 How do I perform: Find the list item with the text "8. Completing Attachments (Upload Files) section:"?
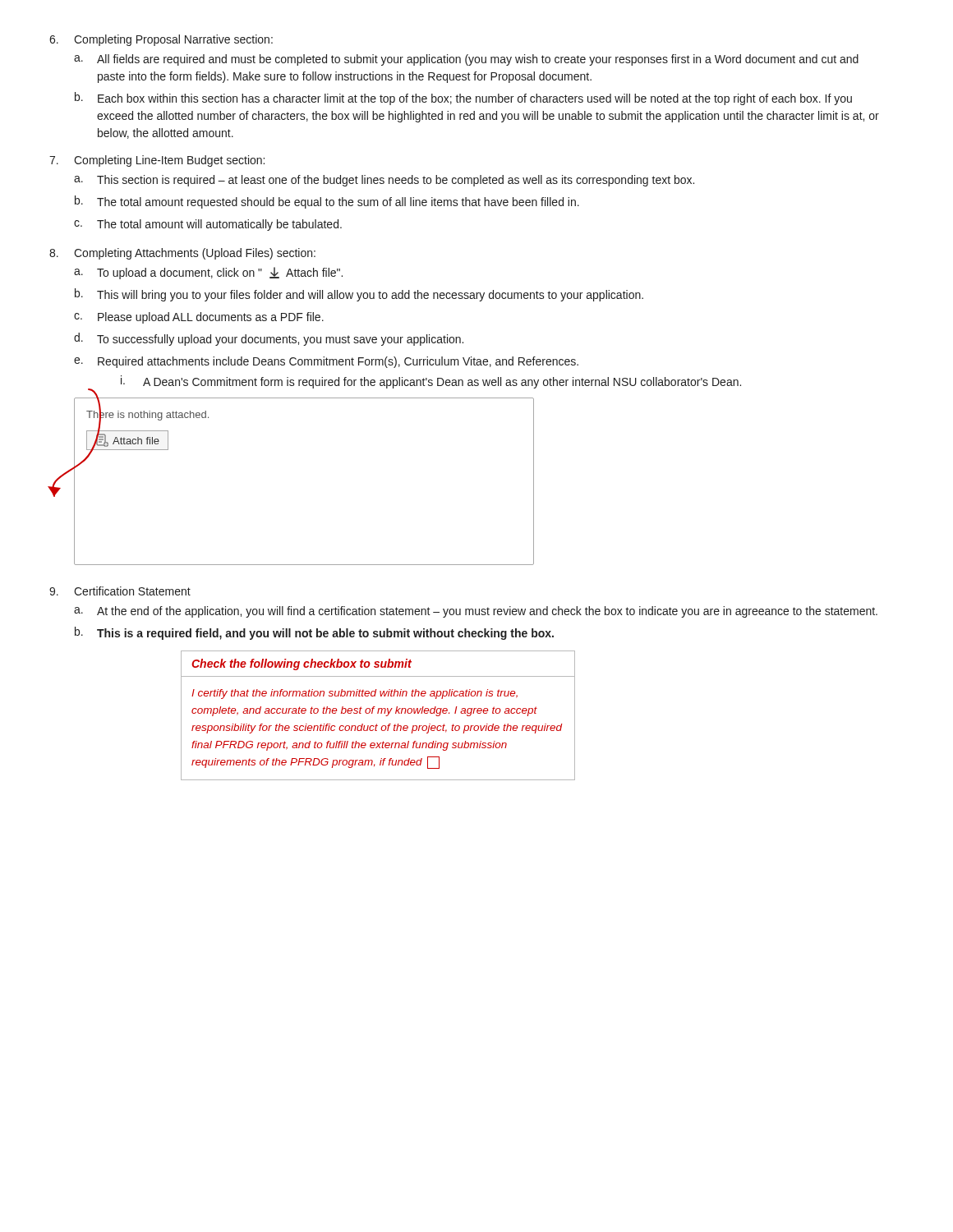(x=183, y=253)
